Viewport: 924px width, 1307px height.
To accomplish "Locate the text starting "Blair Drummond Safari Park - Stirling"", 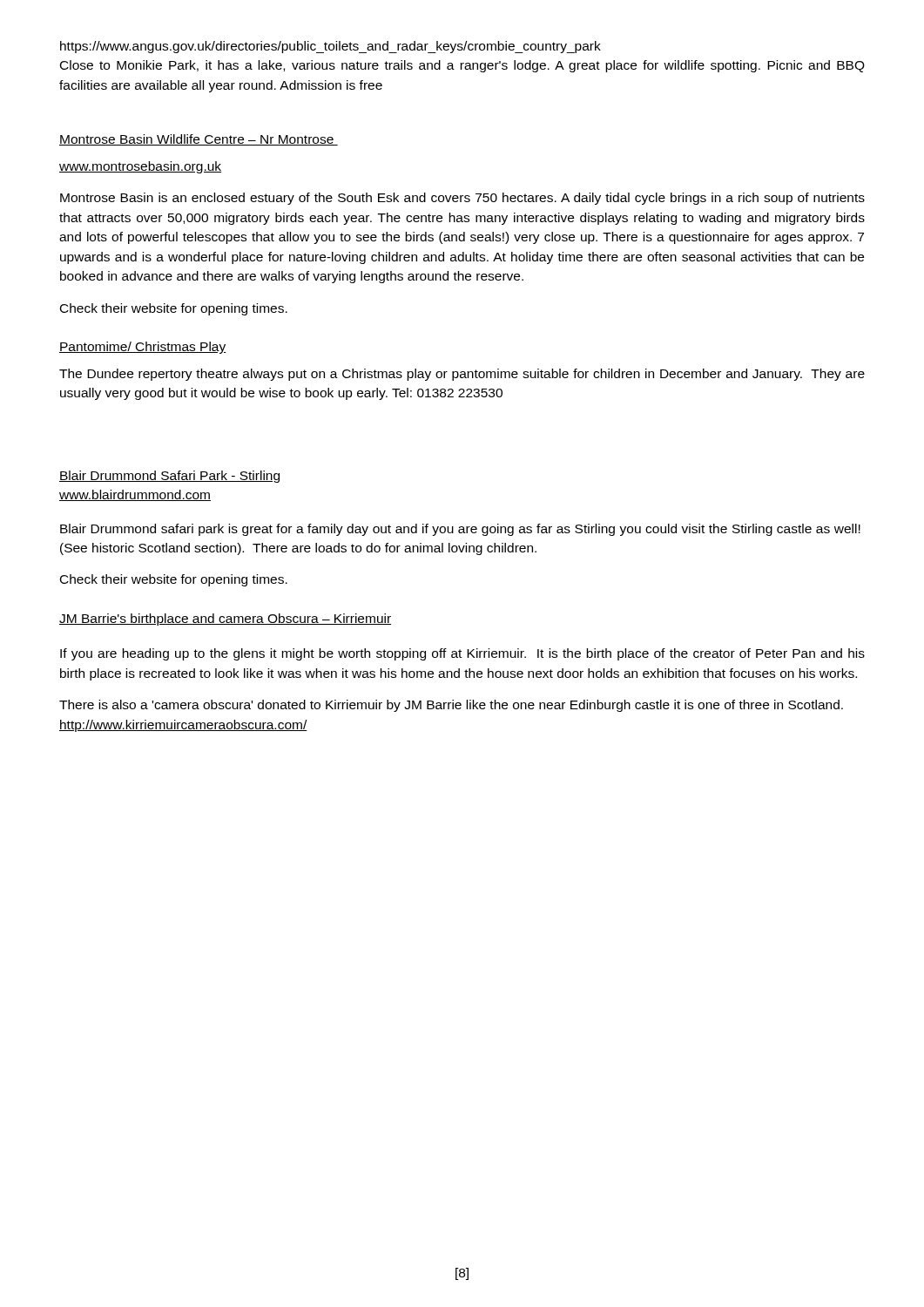I will (x=170, y=485).
